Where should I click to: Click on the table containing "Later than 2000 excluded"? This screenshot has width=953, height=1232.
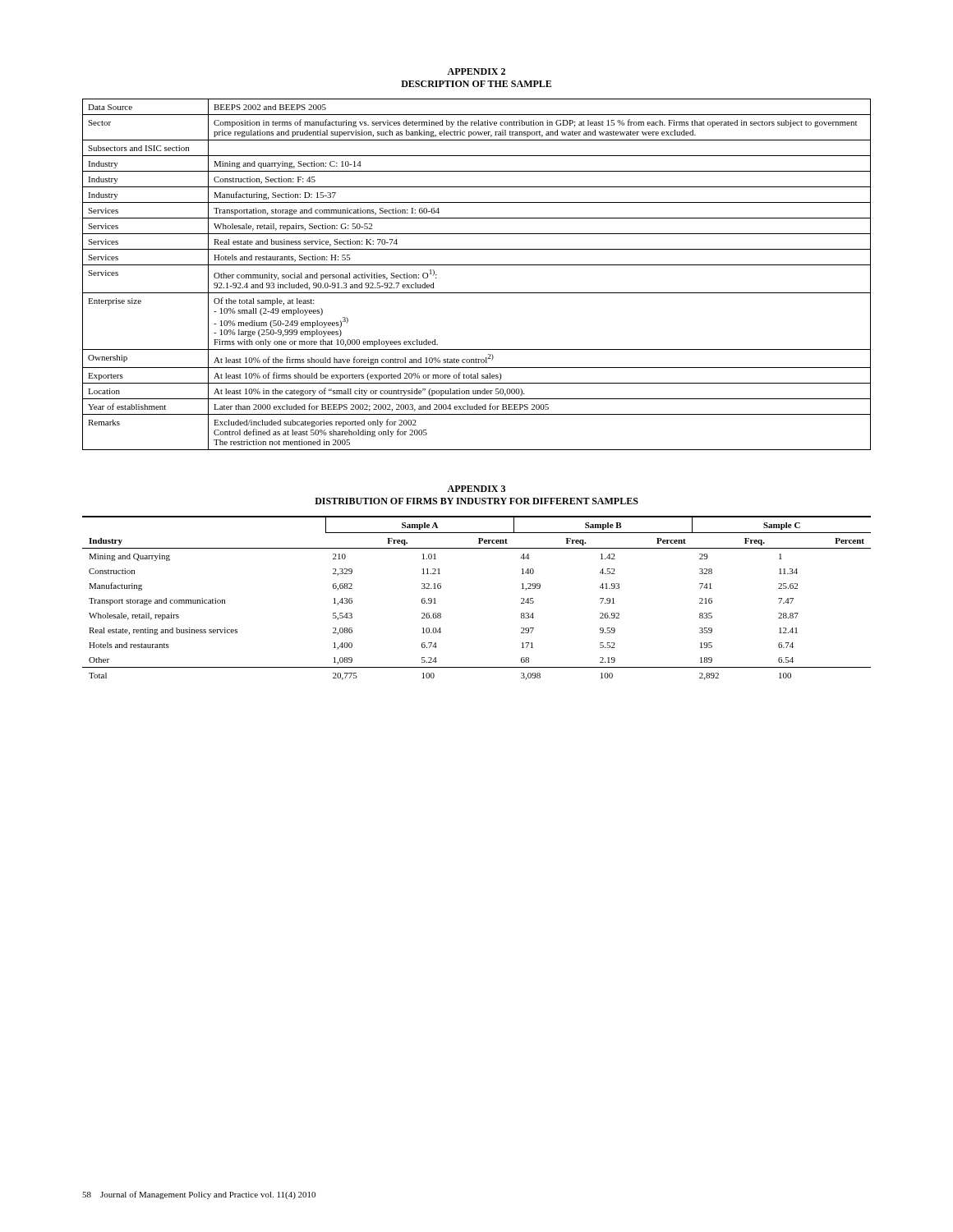(x=476, y=274)
